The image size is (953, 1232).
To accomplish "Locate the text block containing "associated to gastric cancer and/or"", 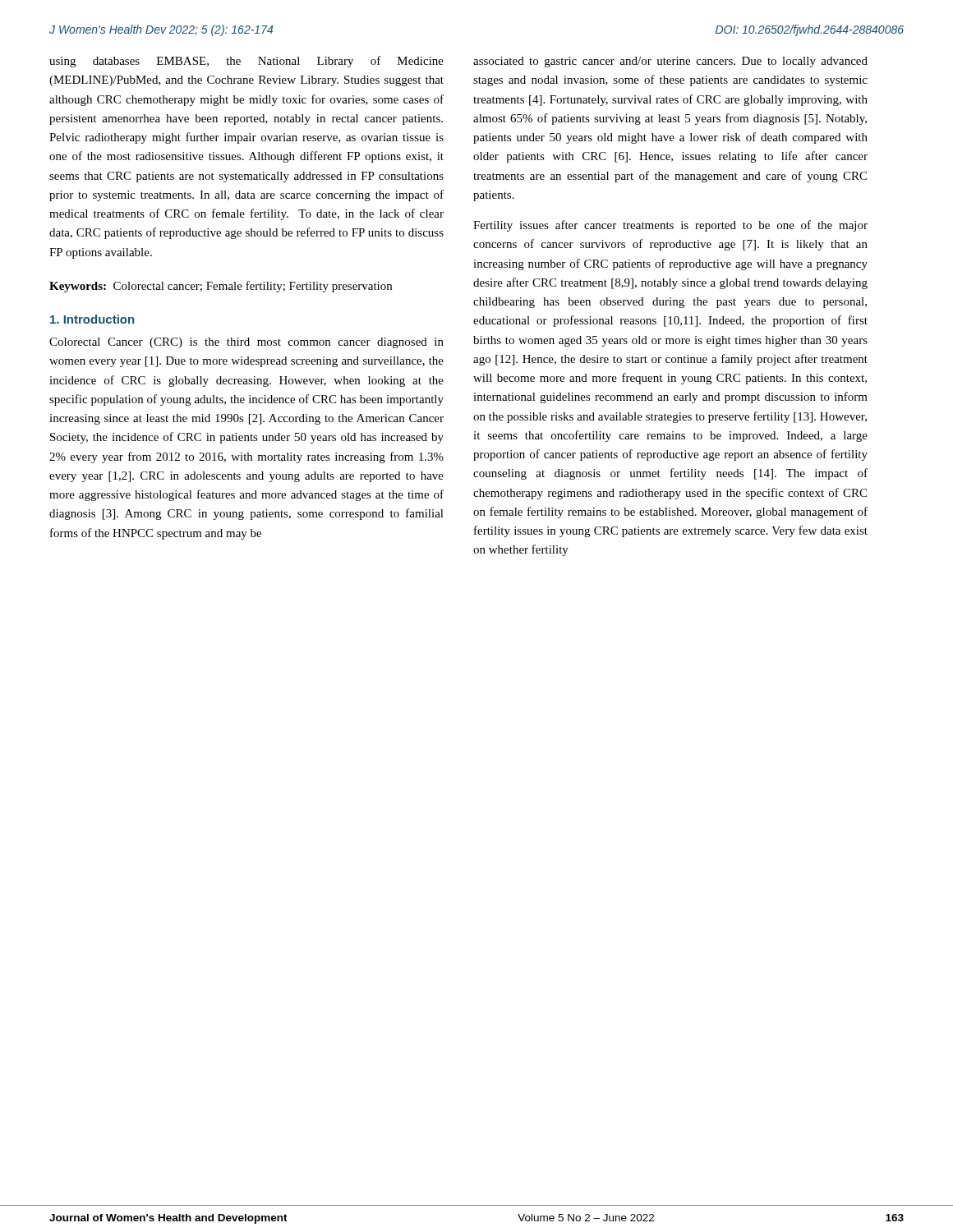I will click(670, 128).
